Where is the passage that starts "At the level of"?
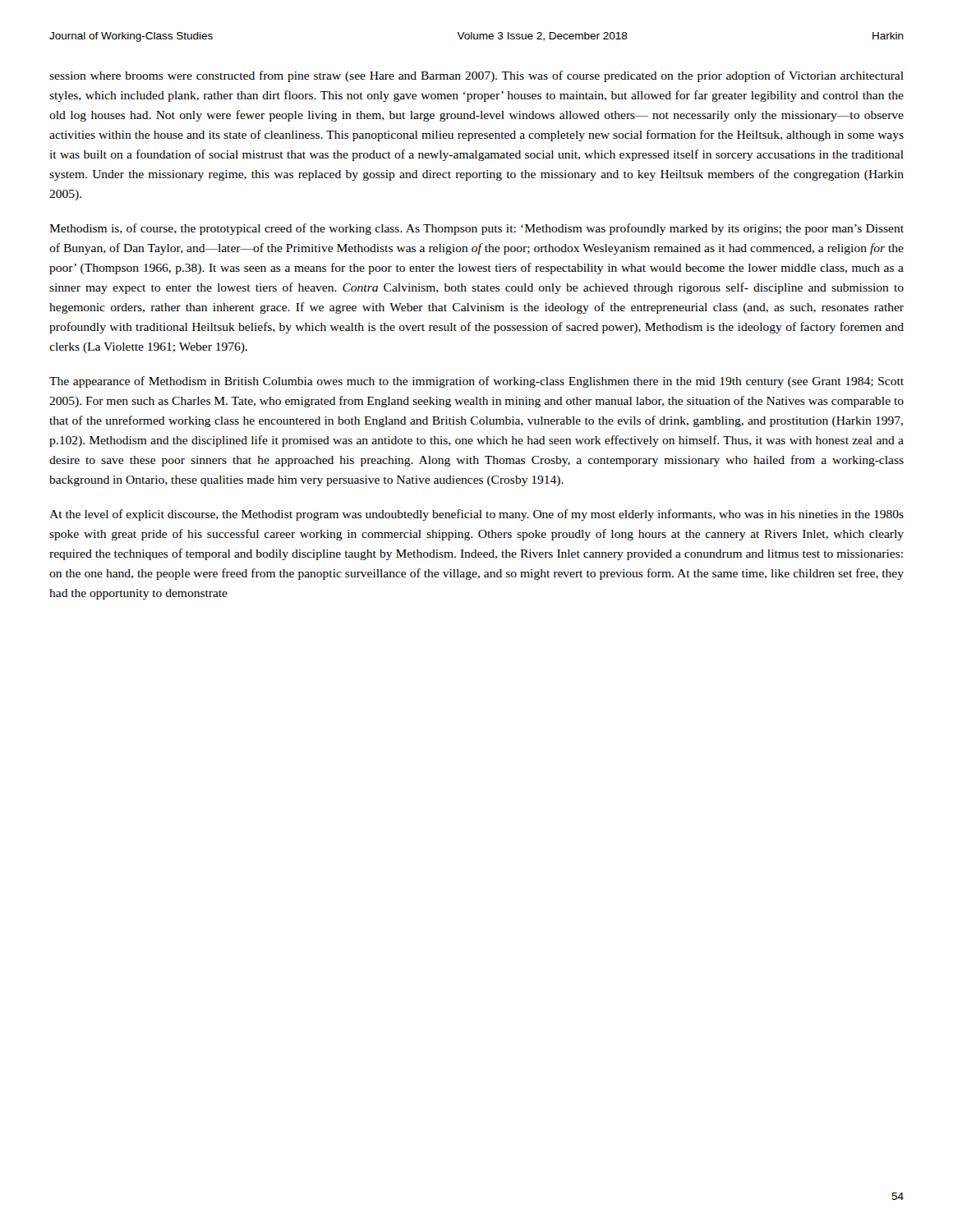953x1232 pixels. (476, 553)
